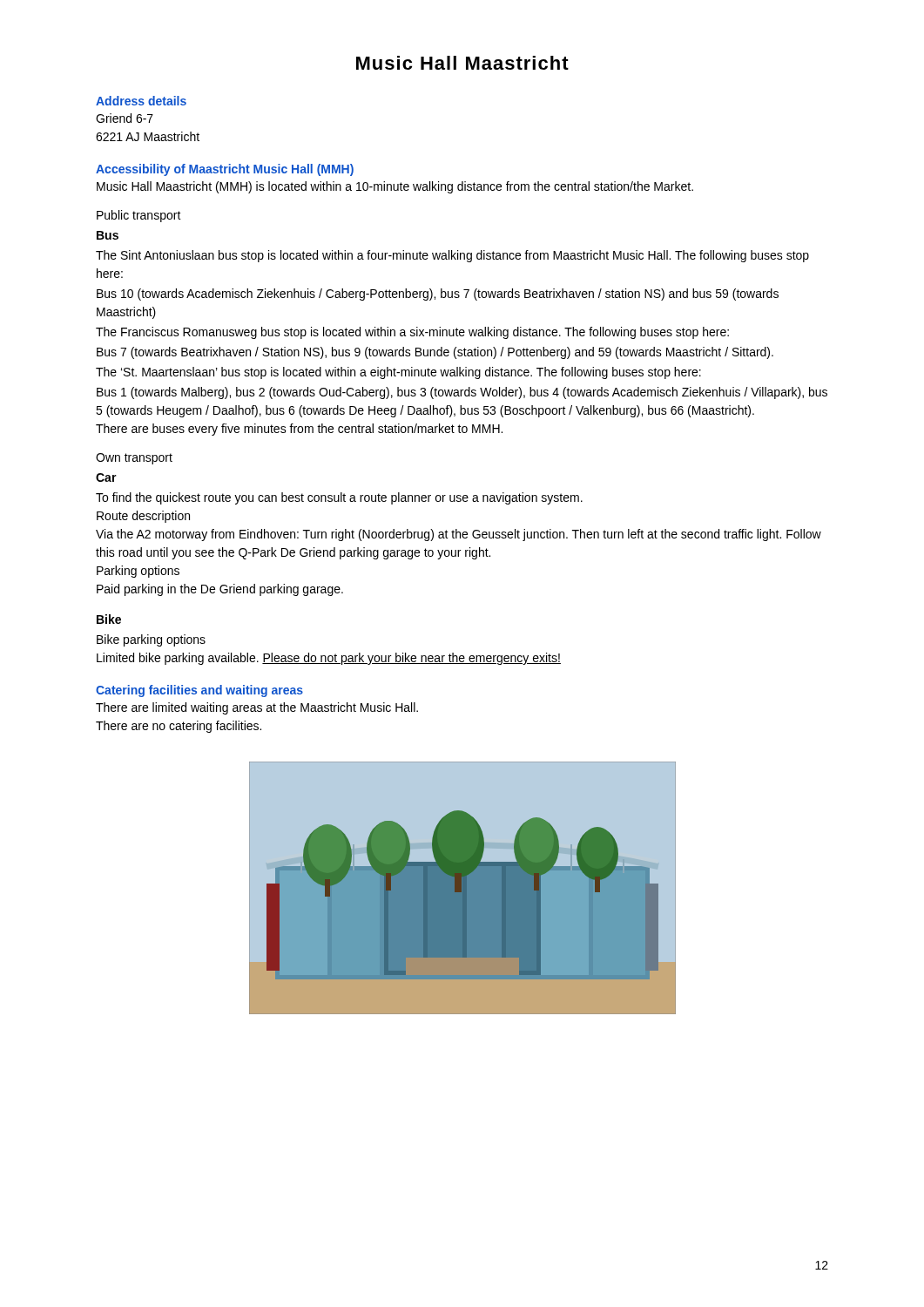Where is the passage that starts "Bus 10 (towards Academisch Ziekenhuis / Caberg-Pottenberg), bus"?
The width and height of the screenshot is (924, 1307).
(437, 303)
